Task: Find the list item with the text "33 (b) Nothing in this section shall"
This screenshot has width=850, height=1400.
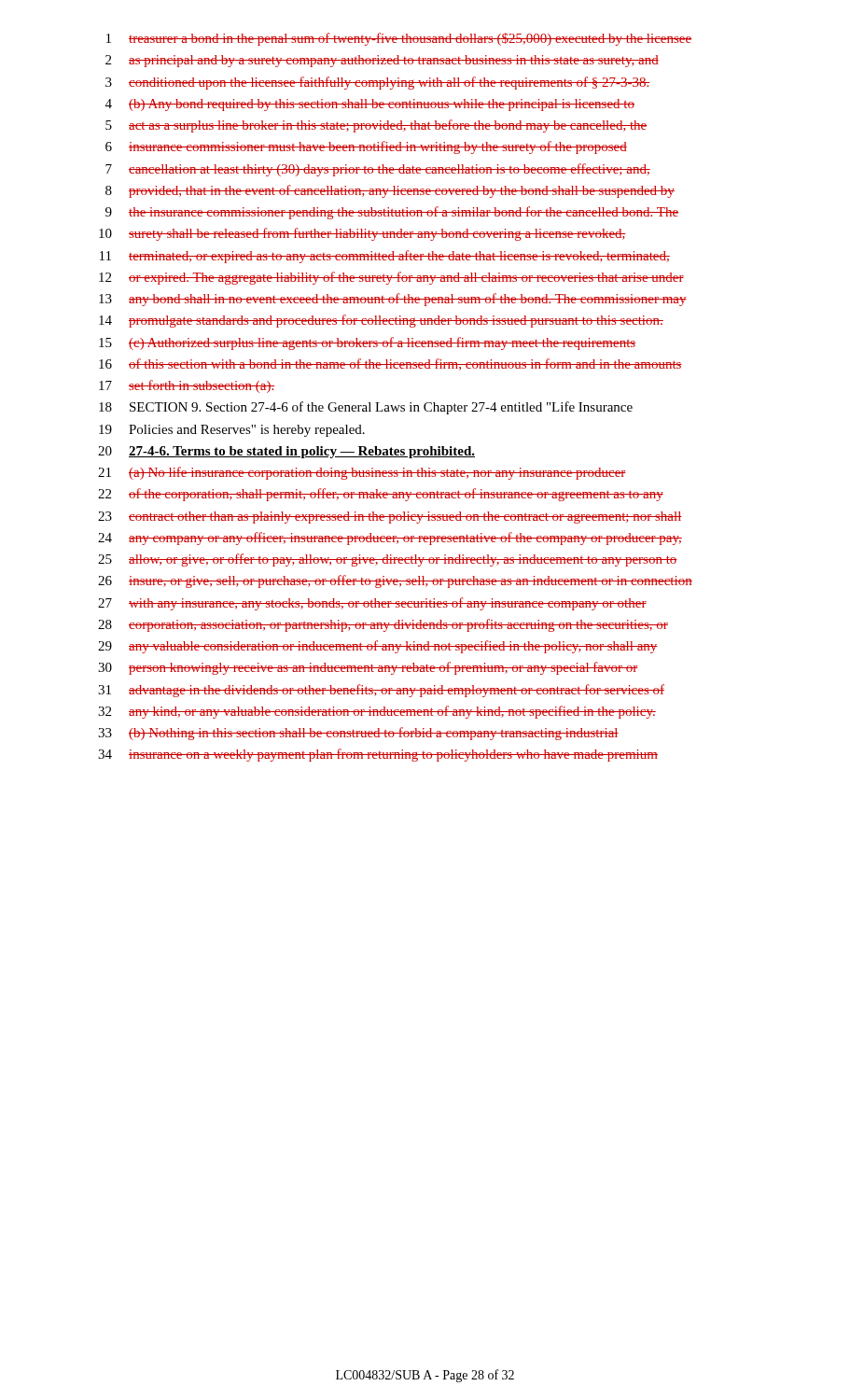Action: [434, 733]
